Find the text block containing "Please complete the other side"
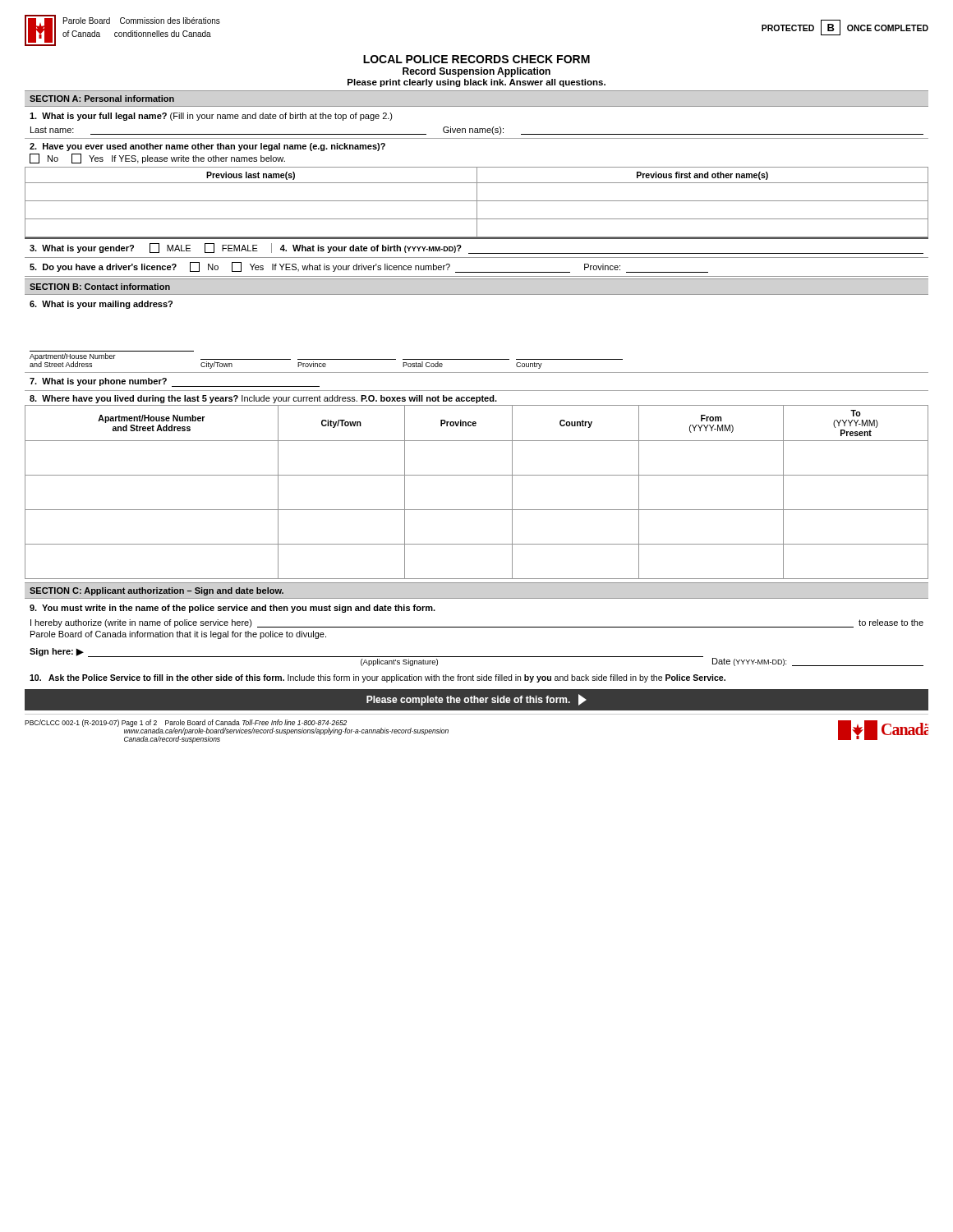The height and width of the screenshot is (1232, 953). pyautogui.click(x=476, y=700)
